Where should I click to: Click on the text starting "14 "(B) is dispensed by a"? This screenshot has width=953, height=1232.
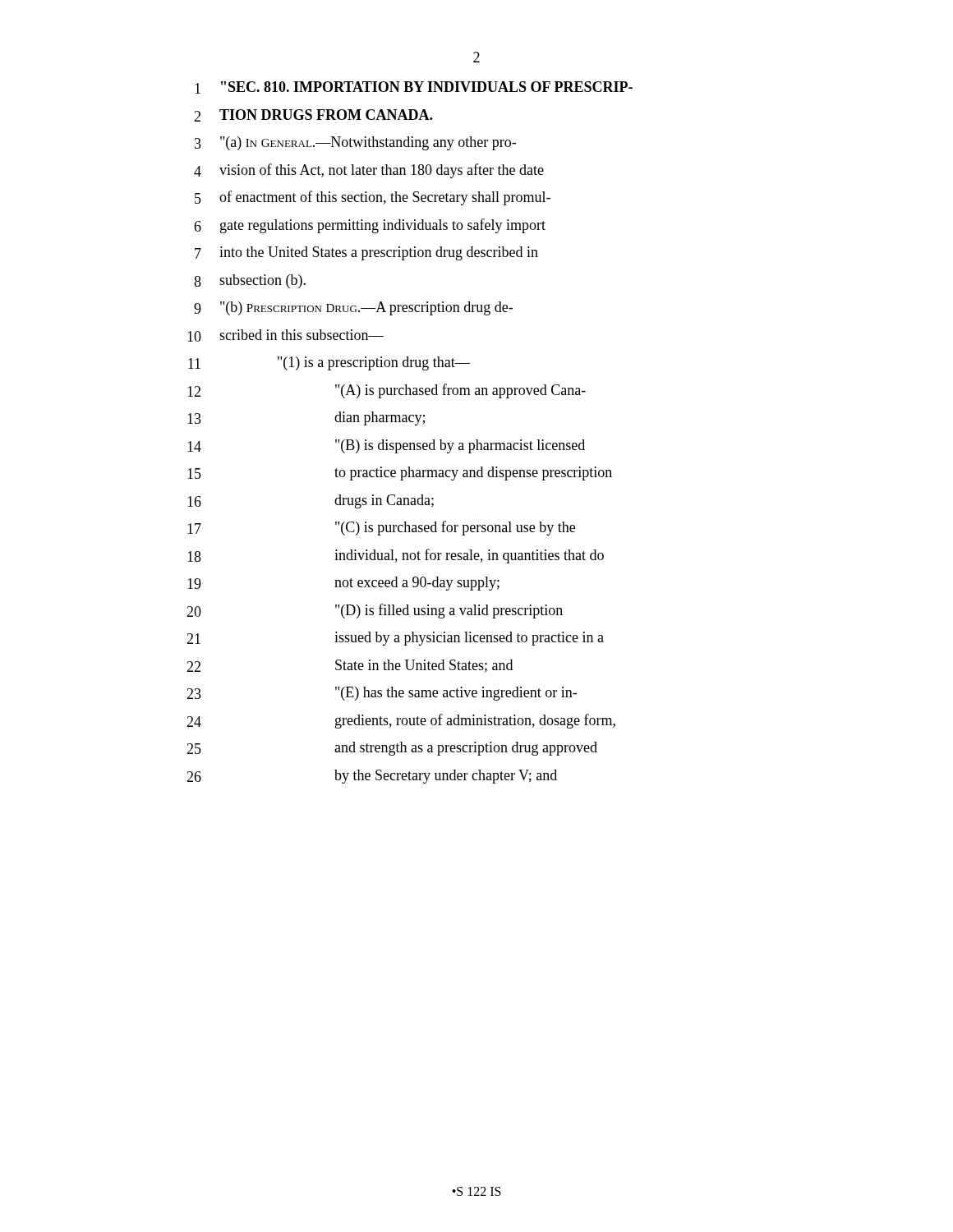pyautogui.click(x=476, y=474)
